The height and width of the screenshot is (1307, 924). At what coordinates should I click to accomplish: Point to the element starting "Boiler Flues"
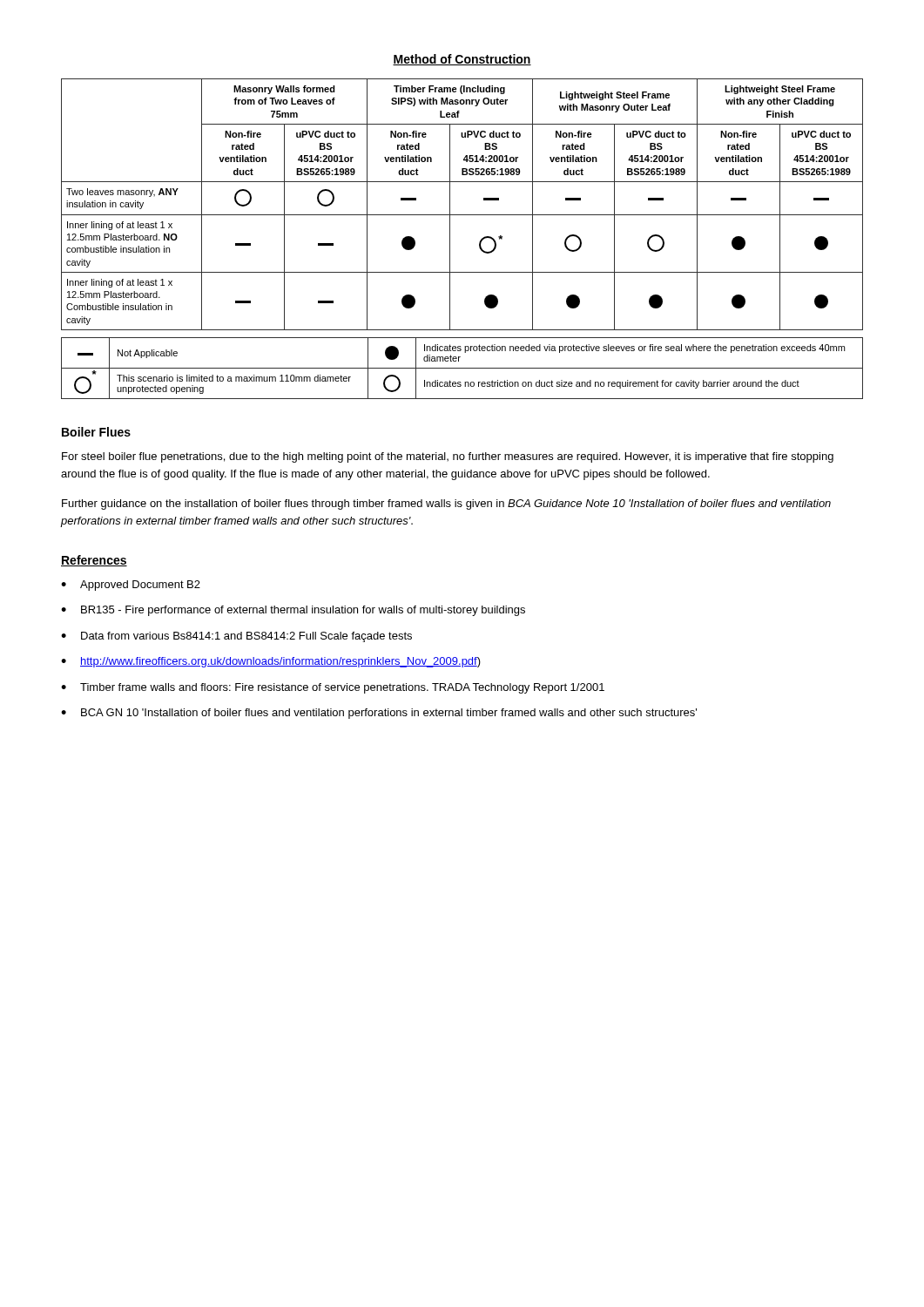tap(96, 432)
